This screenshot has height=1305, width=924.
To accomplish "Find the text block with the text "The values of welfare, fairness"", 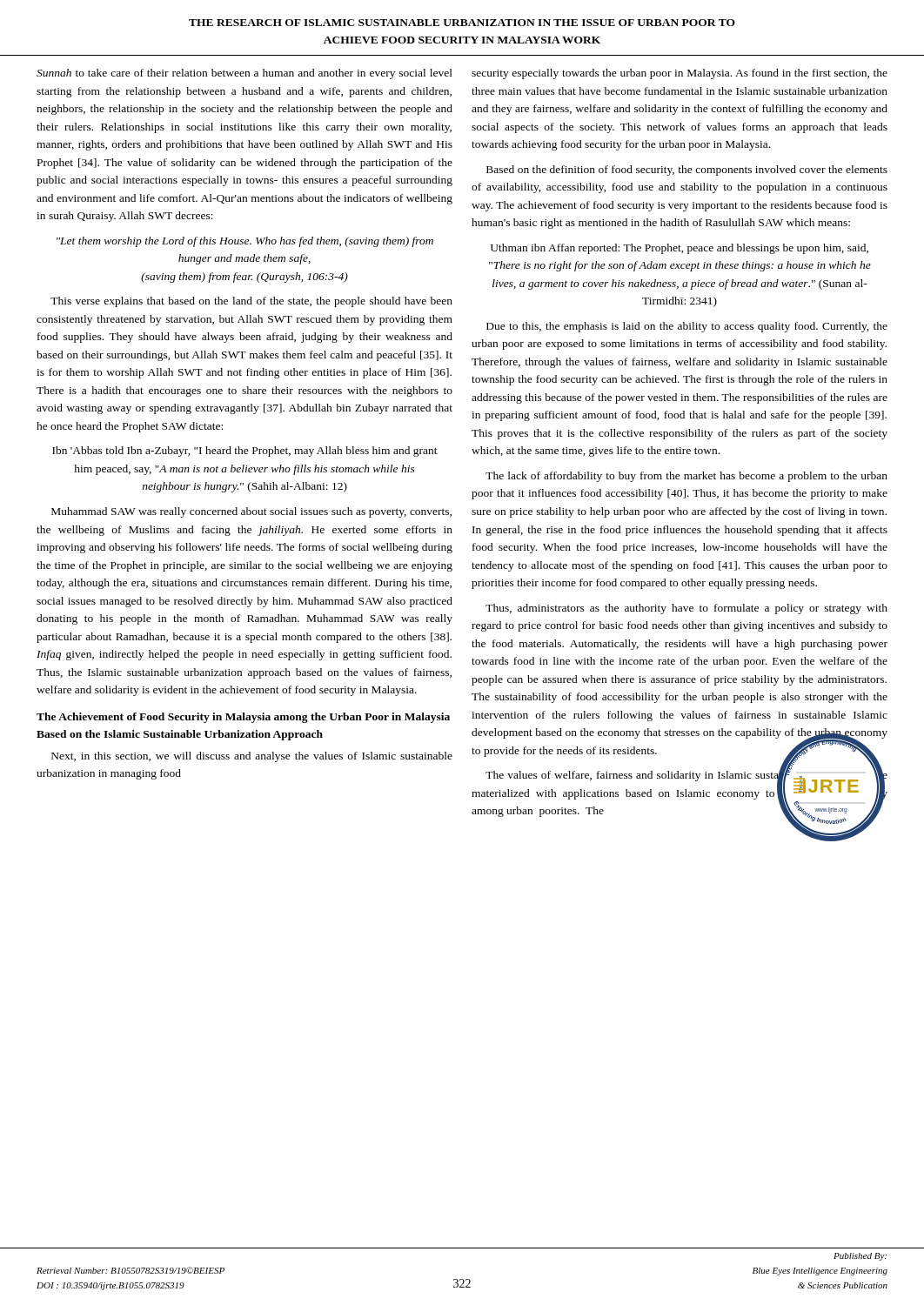I will [x=680, y=793].
